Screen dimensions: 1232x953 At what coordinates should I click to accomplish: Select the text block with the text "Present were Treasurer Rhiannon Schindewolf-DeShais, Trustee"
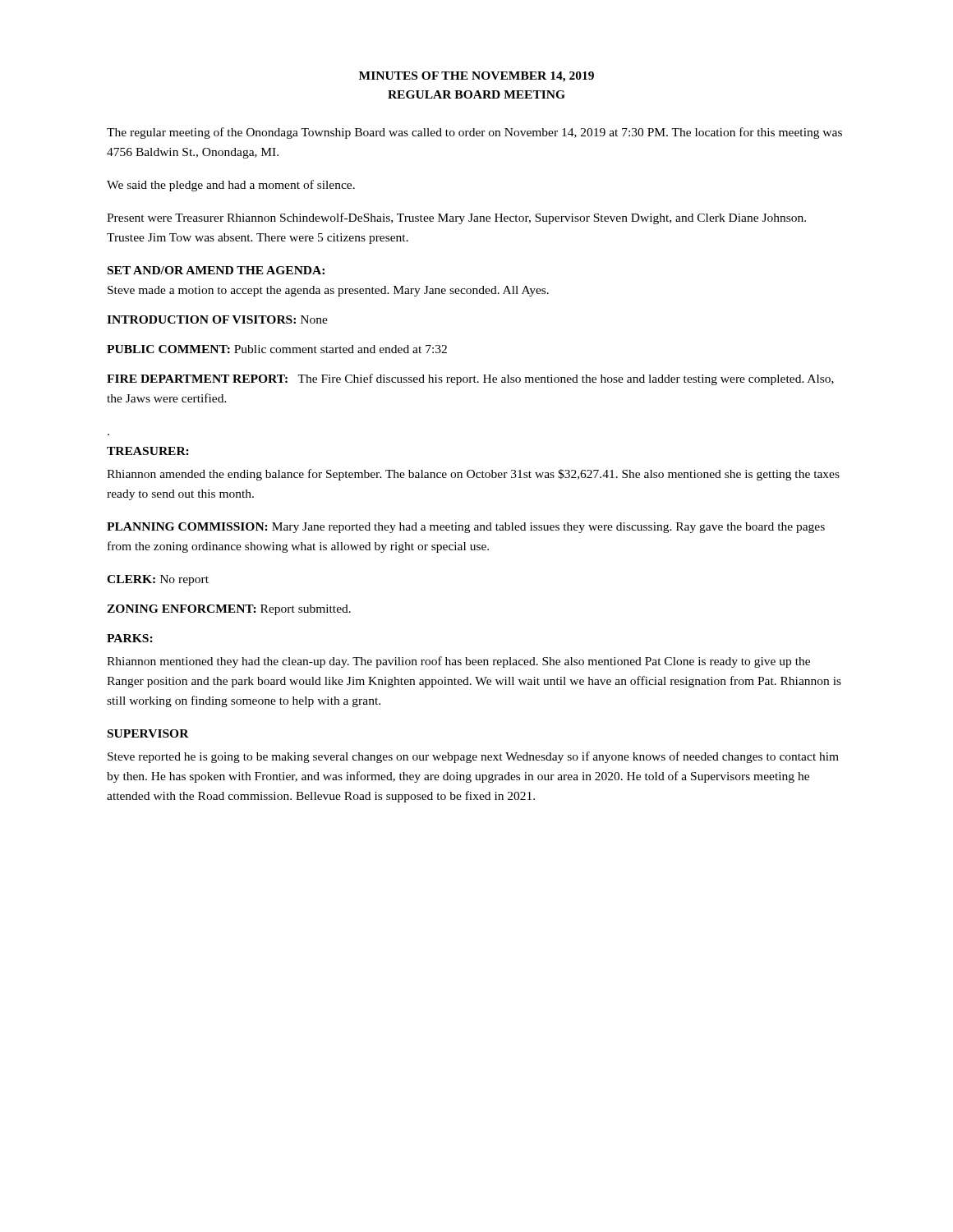(457, 227)
